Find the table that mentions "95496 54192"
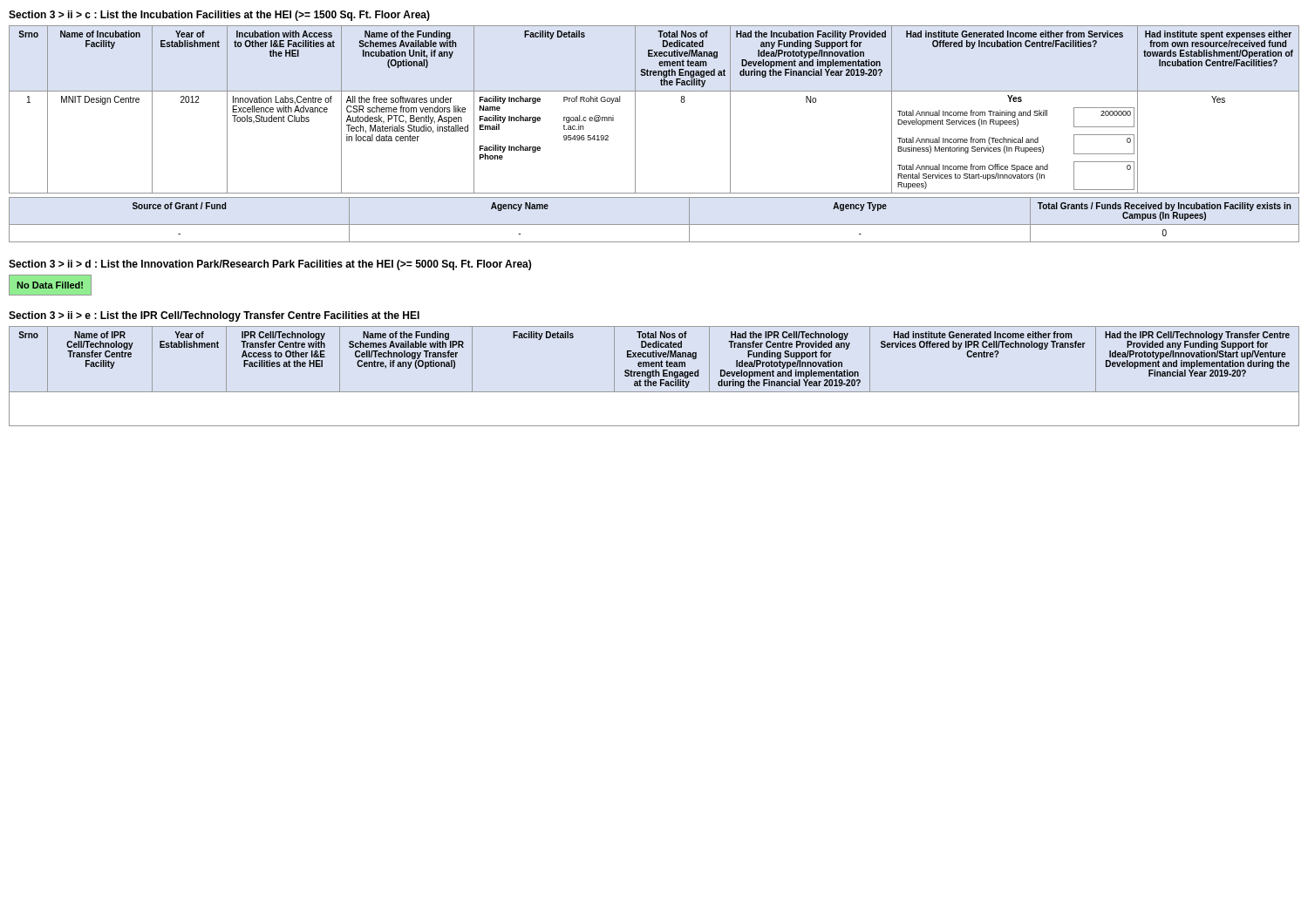Screen dimensions: 924x1308 click(x=654, y=109)
